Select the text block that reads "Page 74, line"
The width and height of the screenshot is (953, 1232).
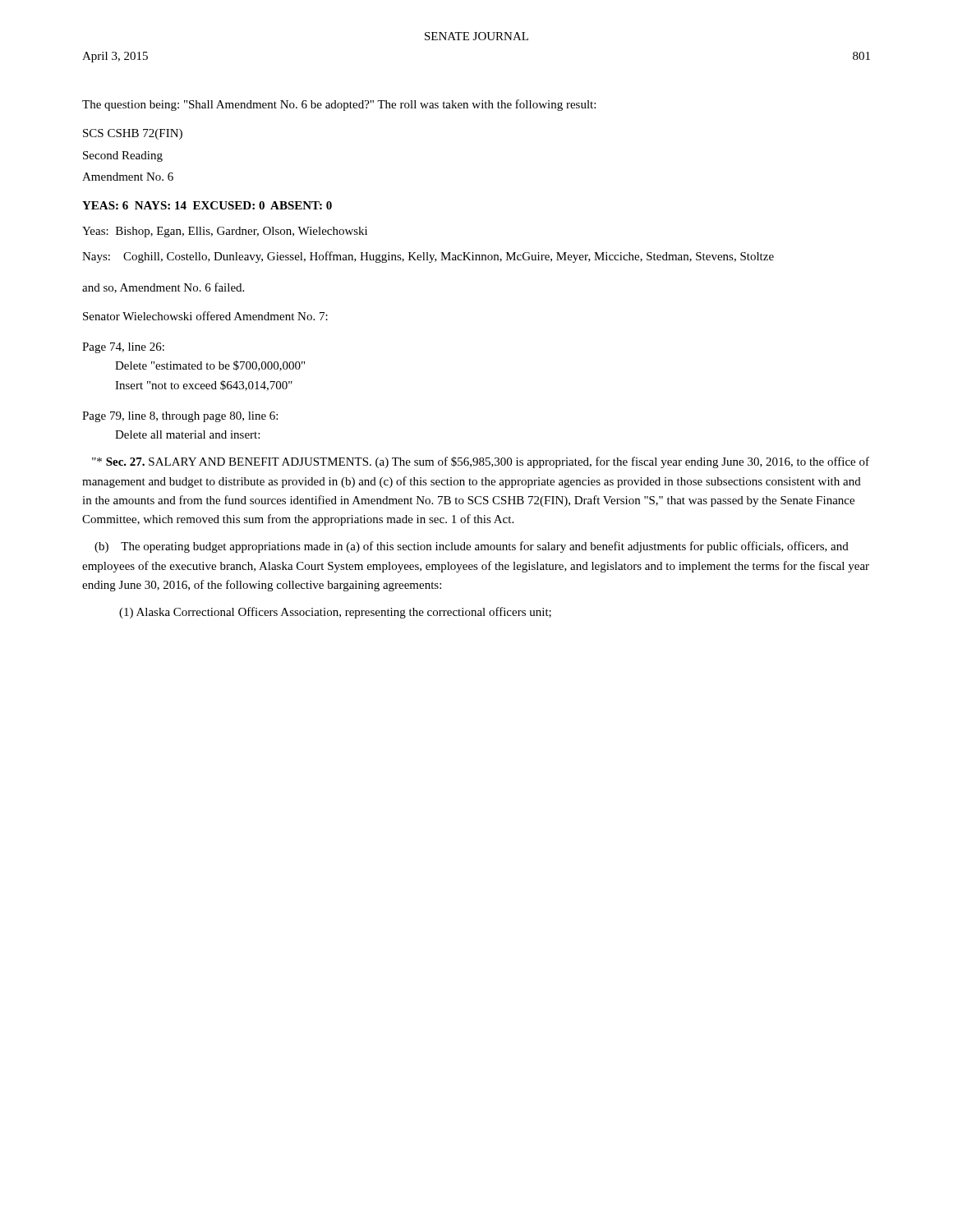194,367
